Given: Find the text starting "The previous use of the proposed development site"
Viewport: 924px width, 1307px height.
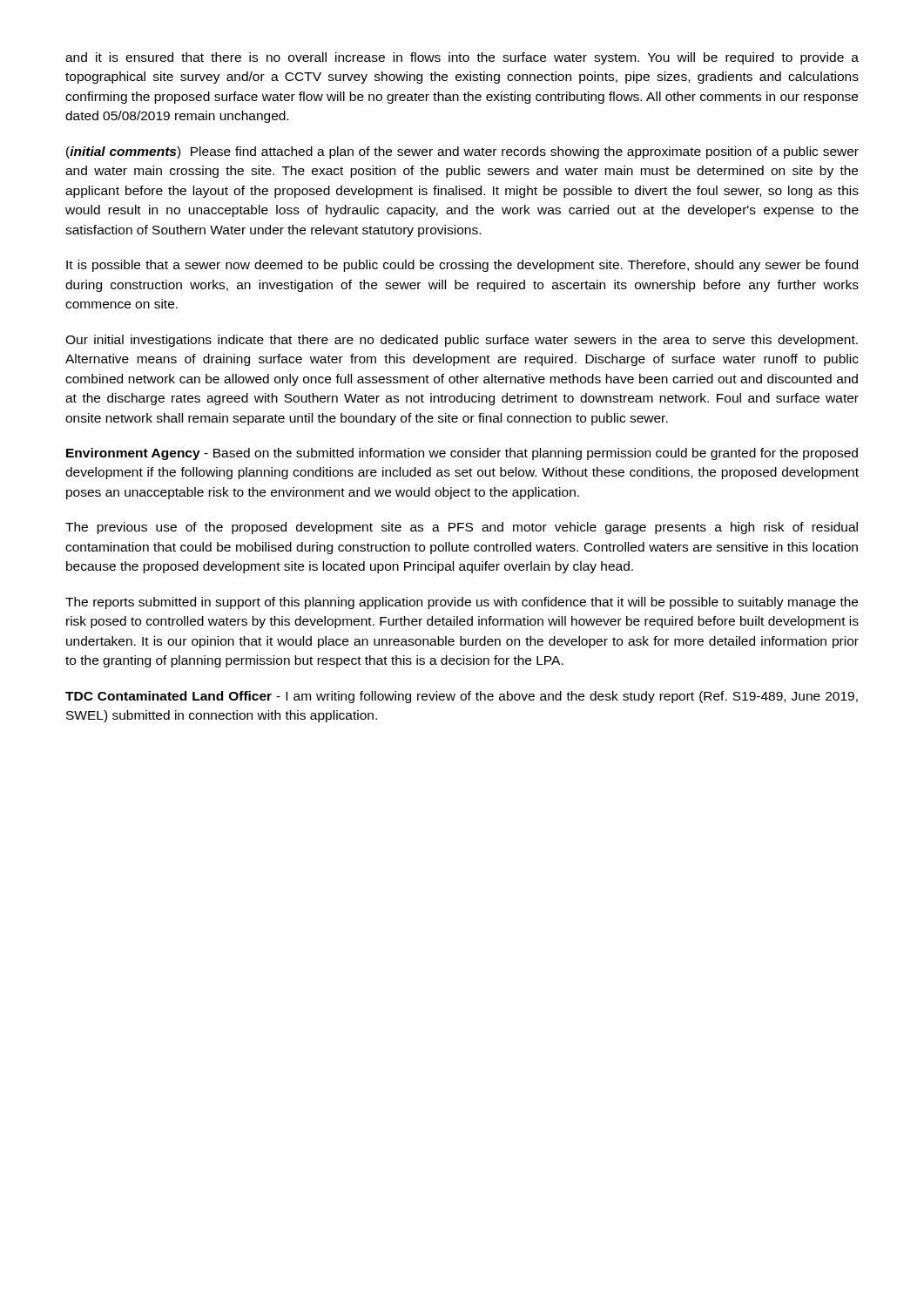Looking at the screenshot, I should coord(462,547).
